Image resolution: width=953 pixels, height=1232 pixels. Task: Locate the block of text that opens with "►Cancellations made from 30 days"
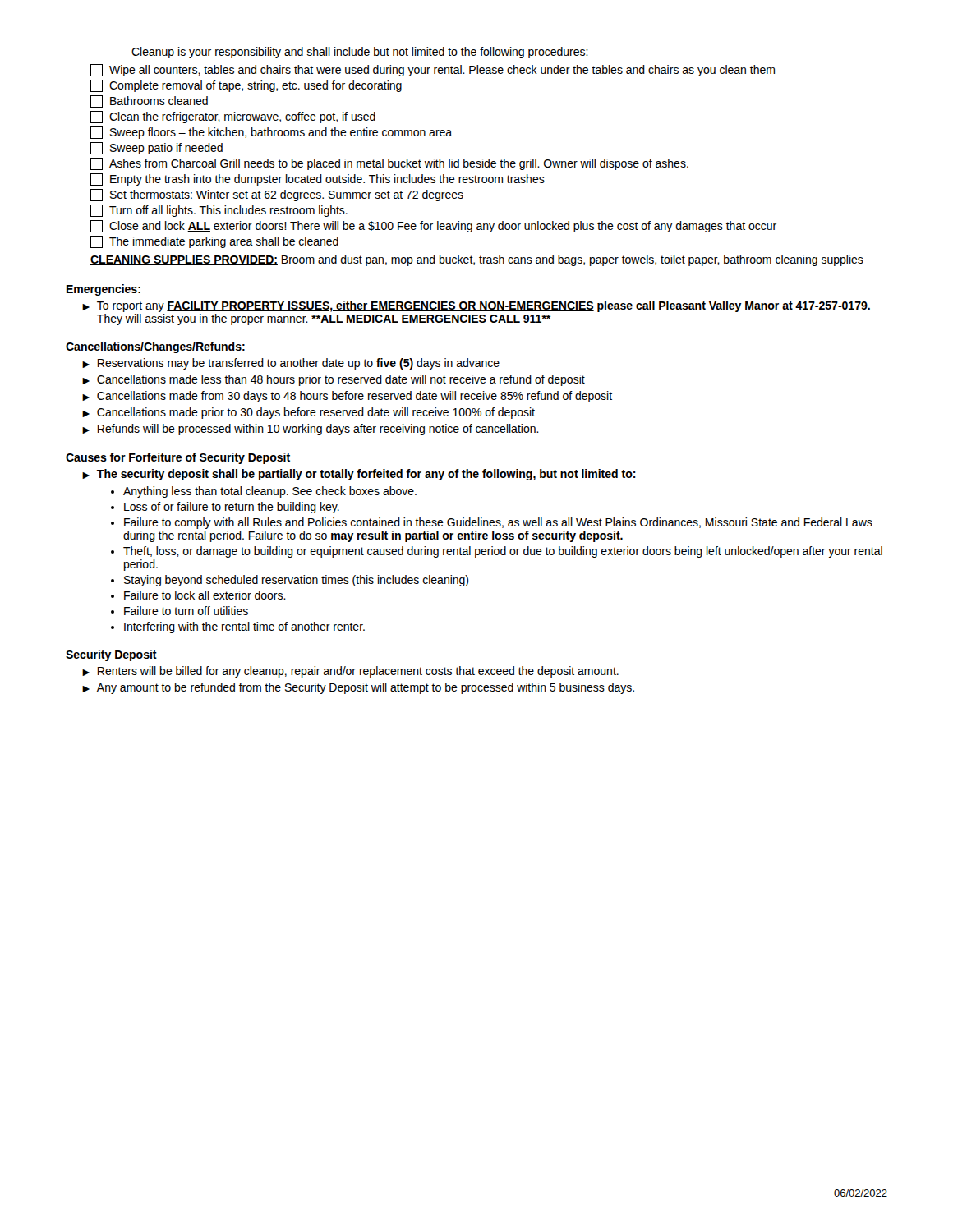coord(346,396)
